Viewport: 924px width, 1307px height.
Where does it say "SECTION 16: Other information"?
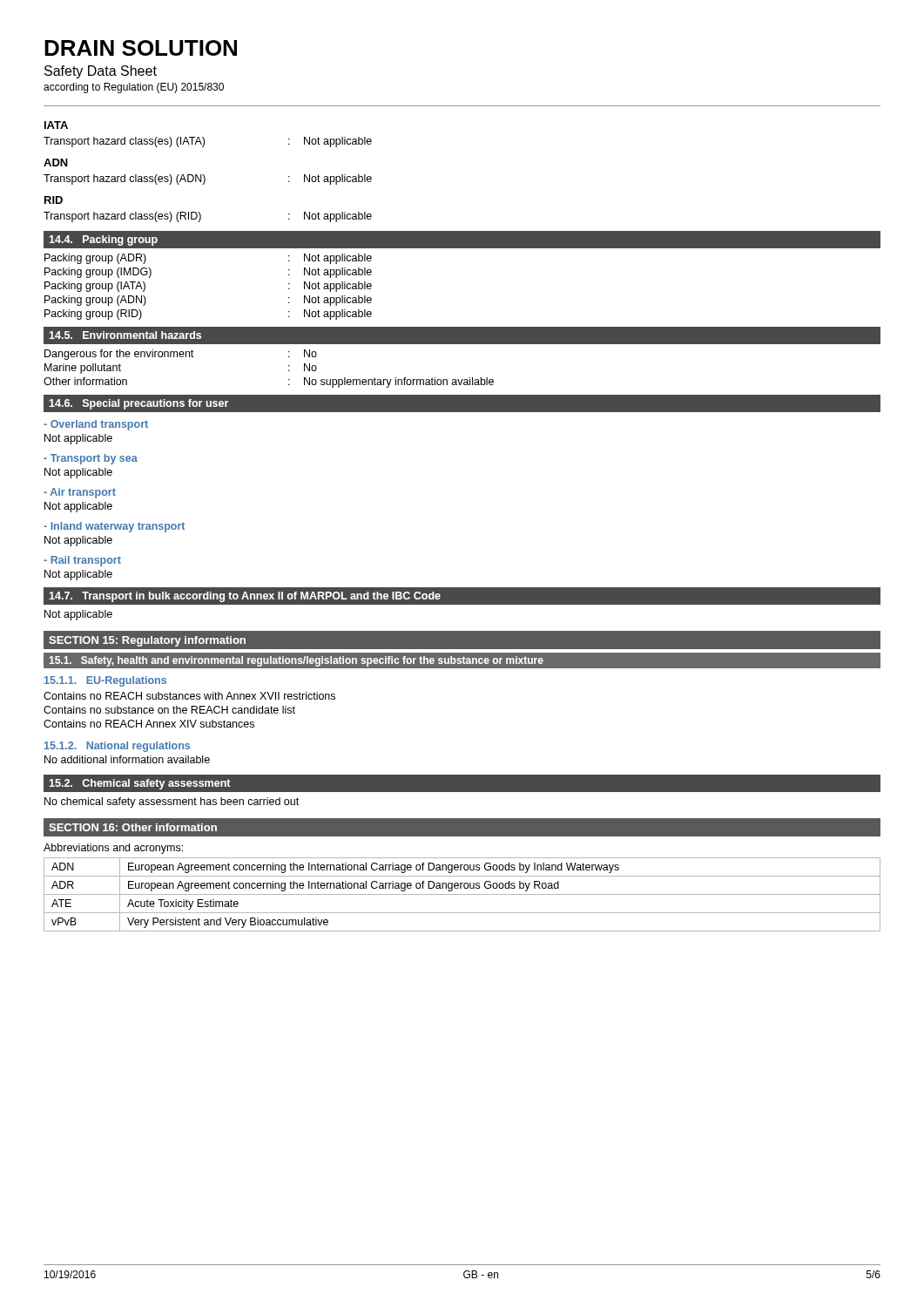point(133,827)
